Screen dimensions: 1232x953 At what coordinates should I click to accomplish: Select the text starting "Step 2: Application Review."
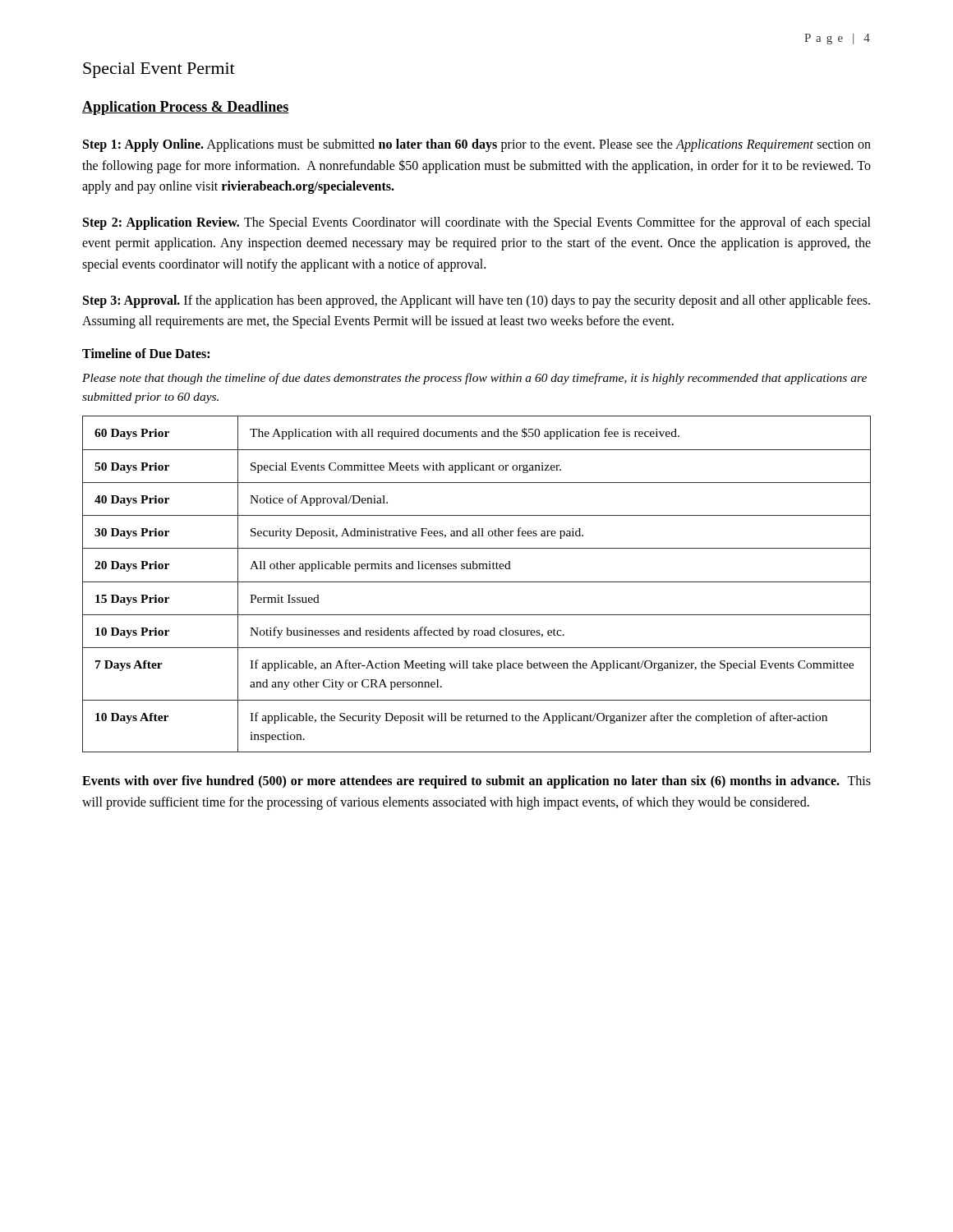pos(476,243)
